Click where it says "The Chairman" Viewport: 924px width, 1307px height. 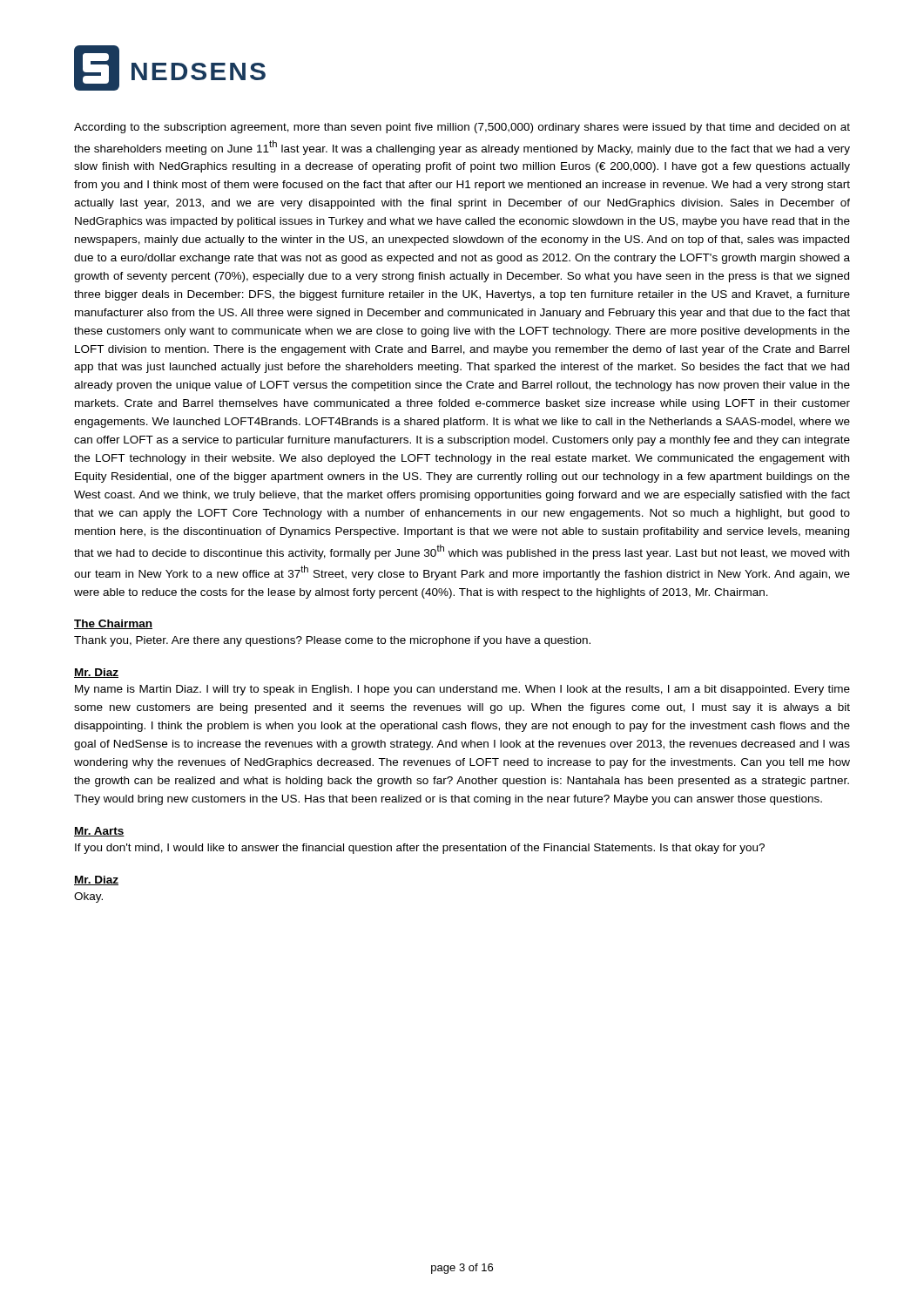[113, 624]
